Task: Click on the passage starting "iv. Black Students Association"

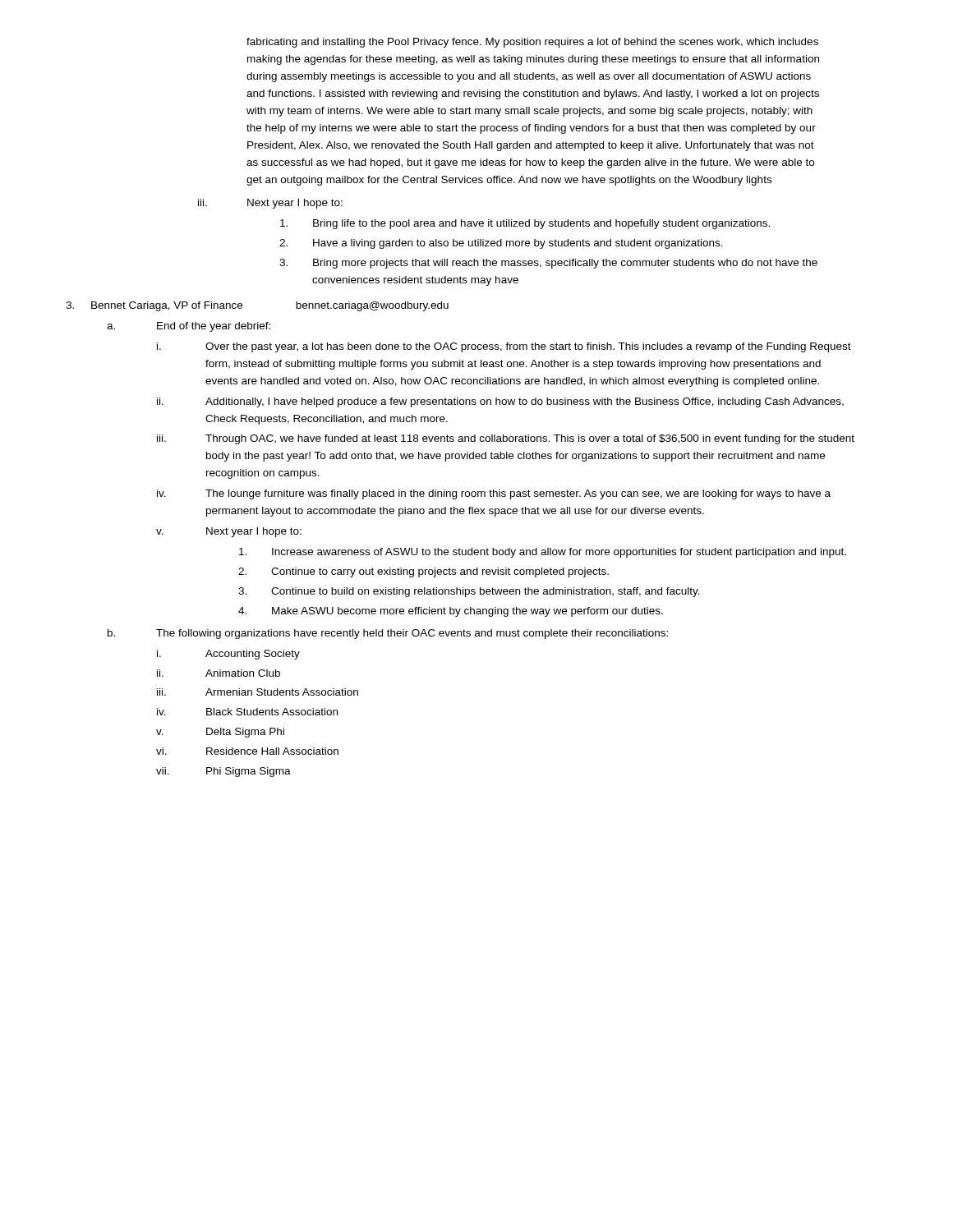Action: coord(247,712)
